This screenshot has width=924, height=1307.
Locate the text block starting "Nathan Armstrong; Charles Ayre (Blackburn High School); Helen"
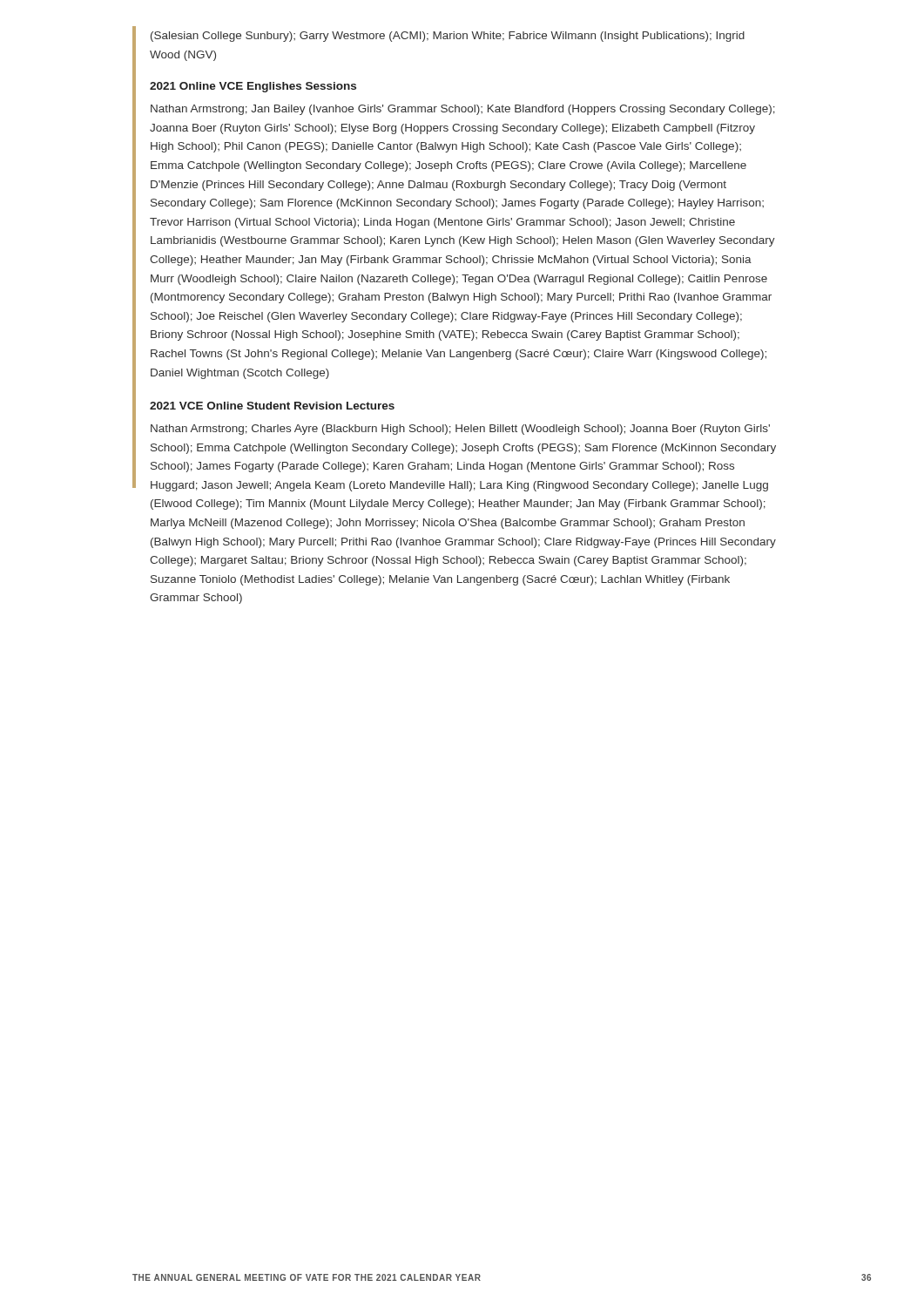pyautogui.click(x=463, y=513)
